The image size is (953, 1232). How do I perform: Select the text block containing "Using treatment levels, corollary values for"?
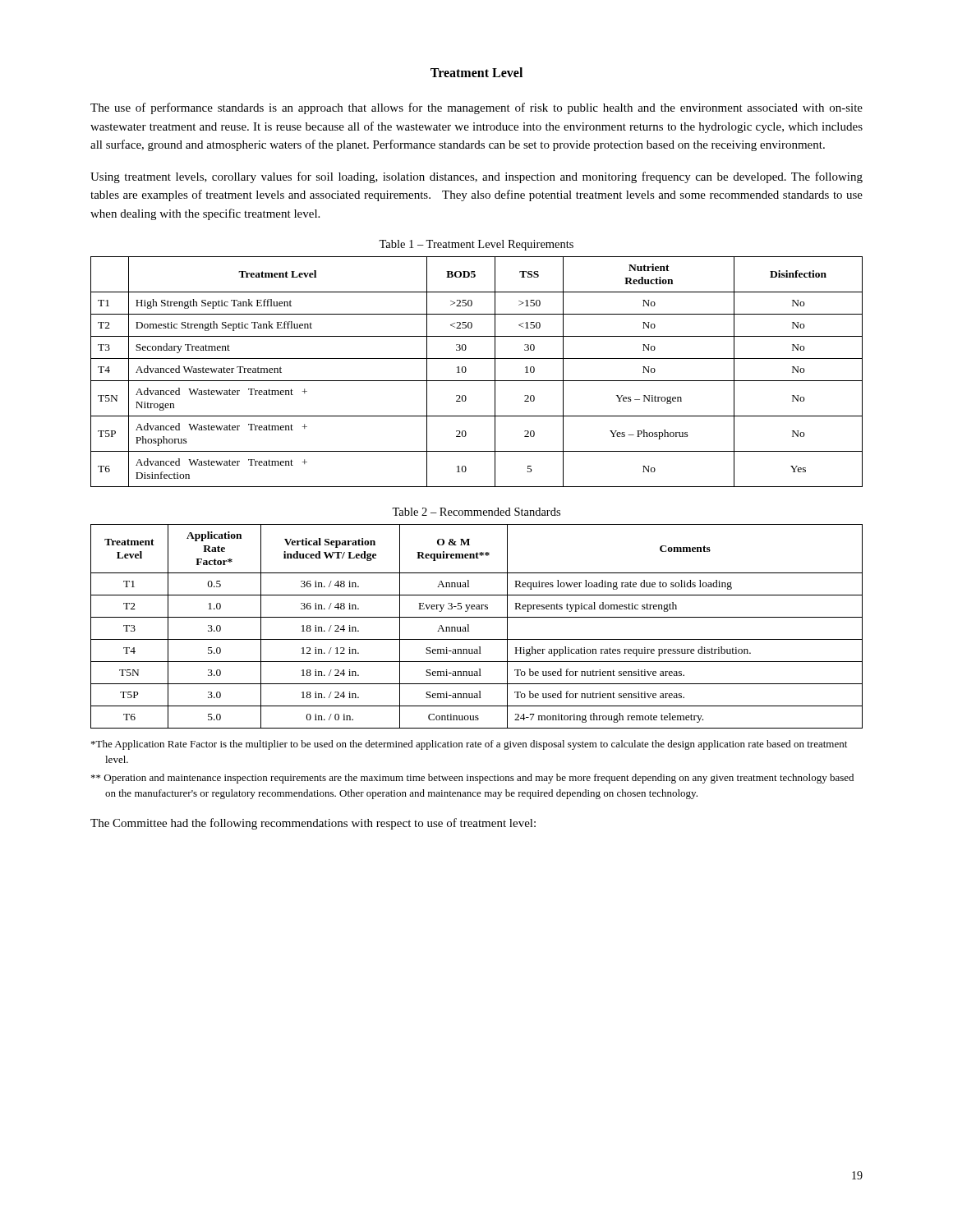point(476,195)
